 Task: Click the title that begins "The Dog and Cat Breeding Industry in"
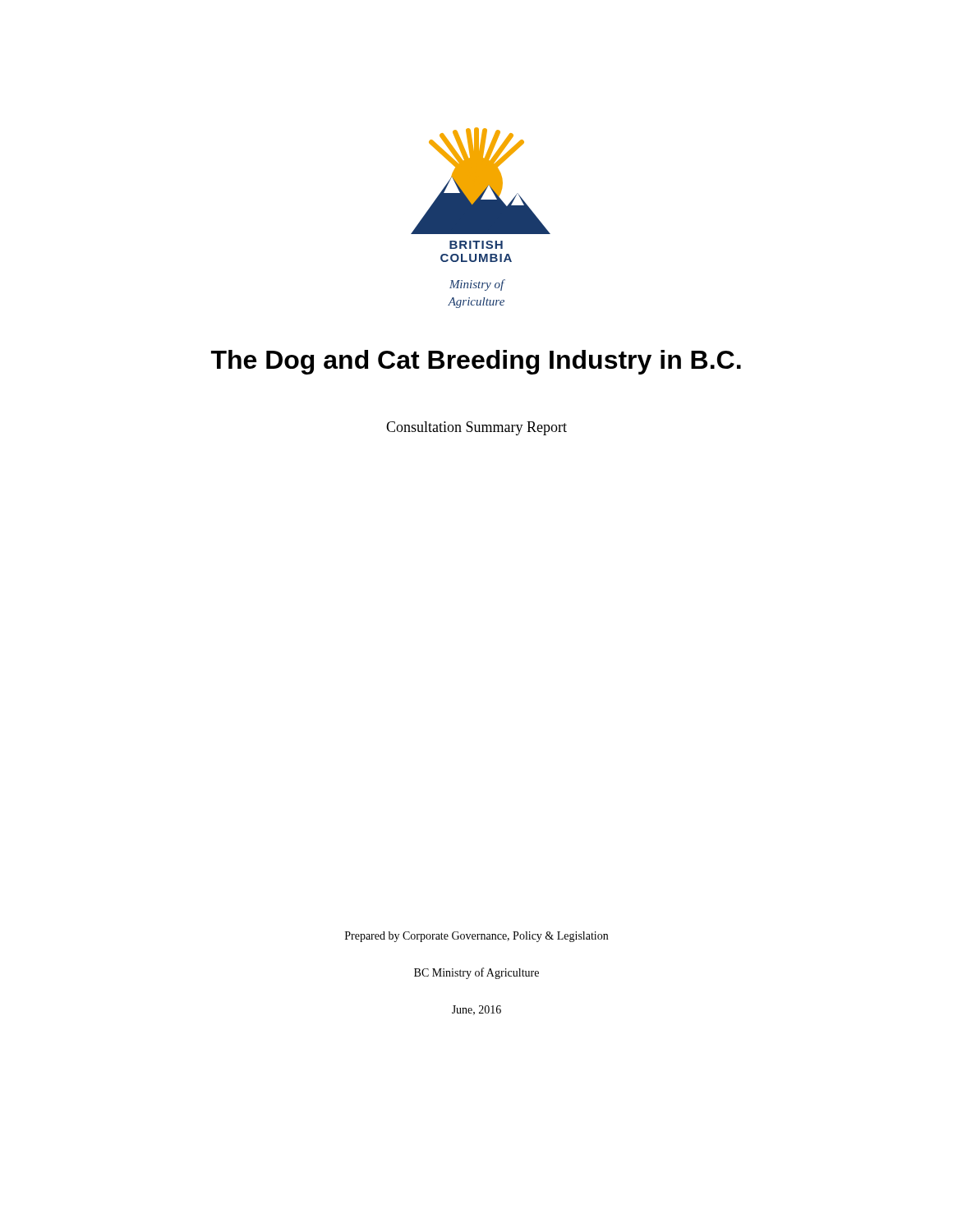pos(476,360)
